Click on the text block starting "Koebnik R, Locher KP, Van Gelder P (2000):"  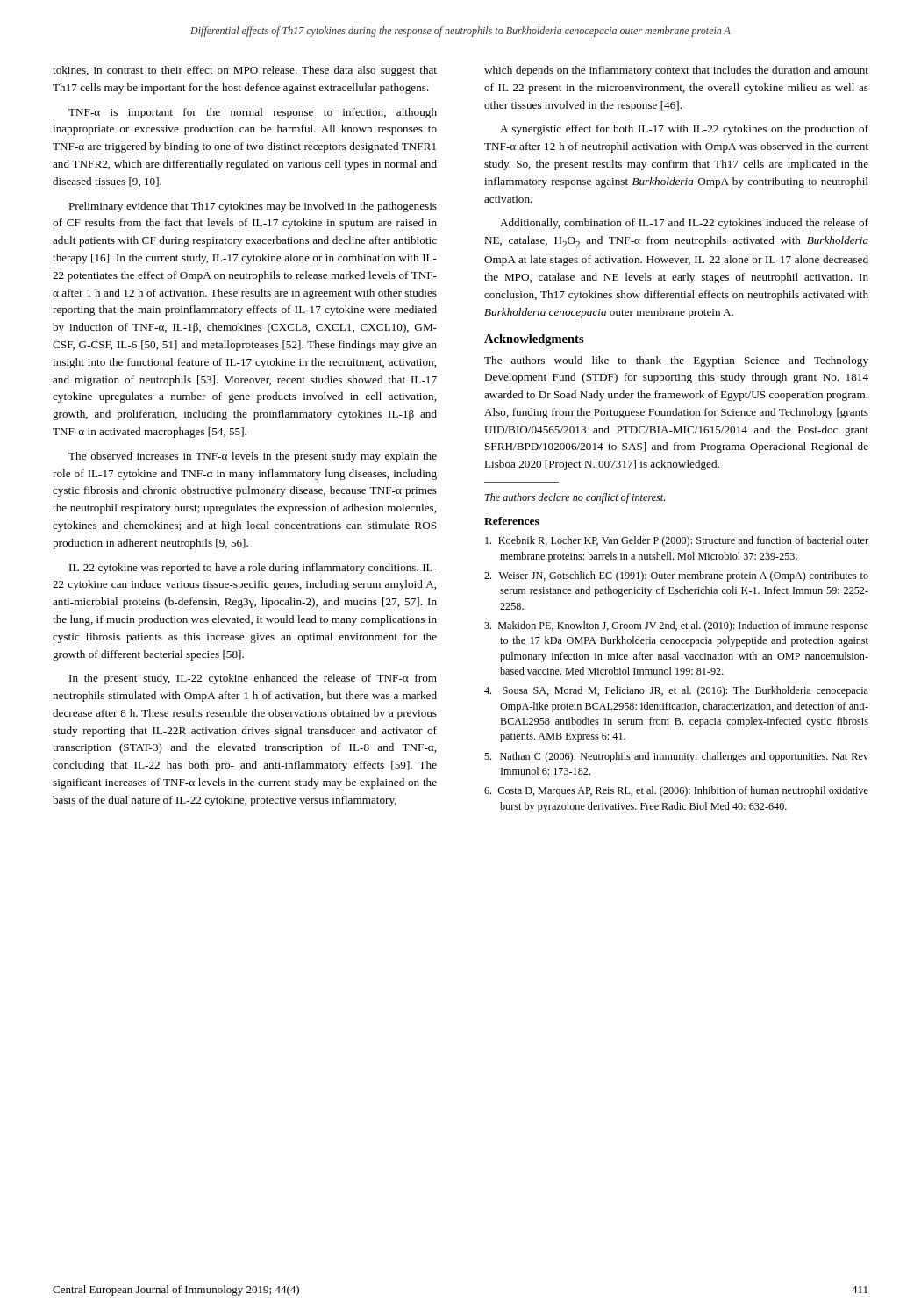coord(676,549)
